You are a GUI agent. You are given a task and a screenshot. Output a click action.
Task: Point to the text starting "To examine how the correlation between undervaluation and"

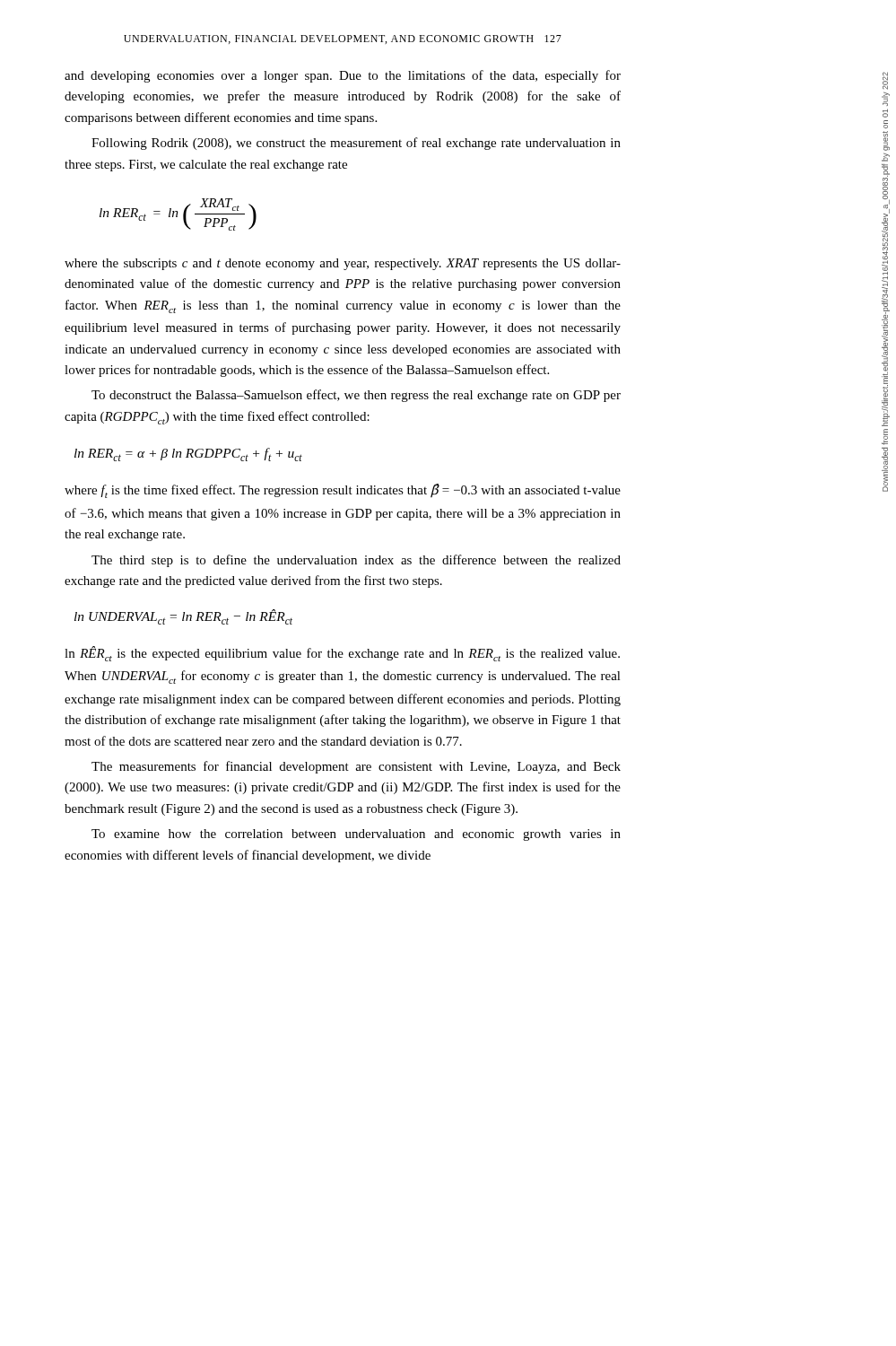[x=343, y=844]
